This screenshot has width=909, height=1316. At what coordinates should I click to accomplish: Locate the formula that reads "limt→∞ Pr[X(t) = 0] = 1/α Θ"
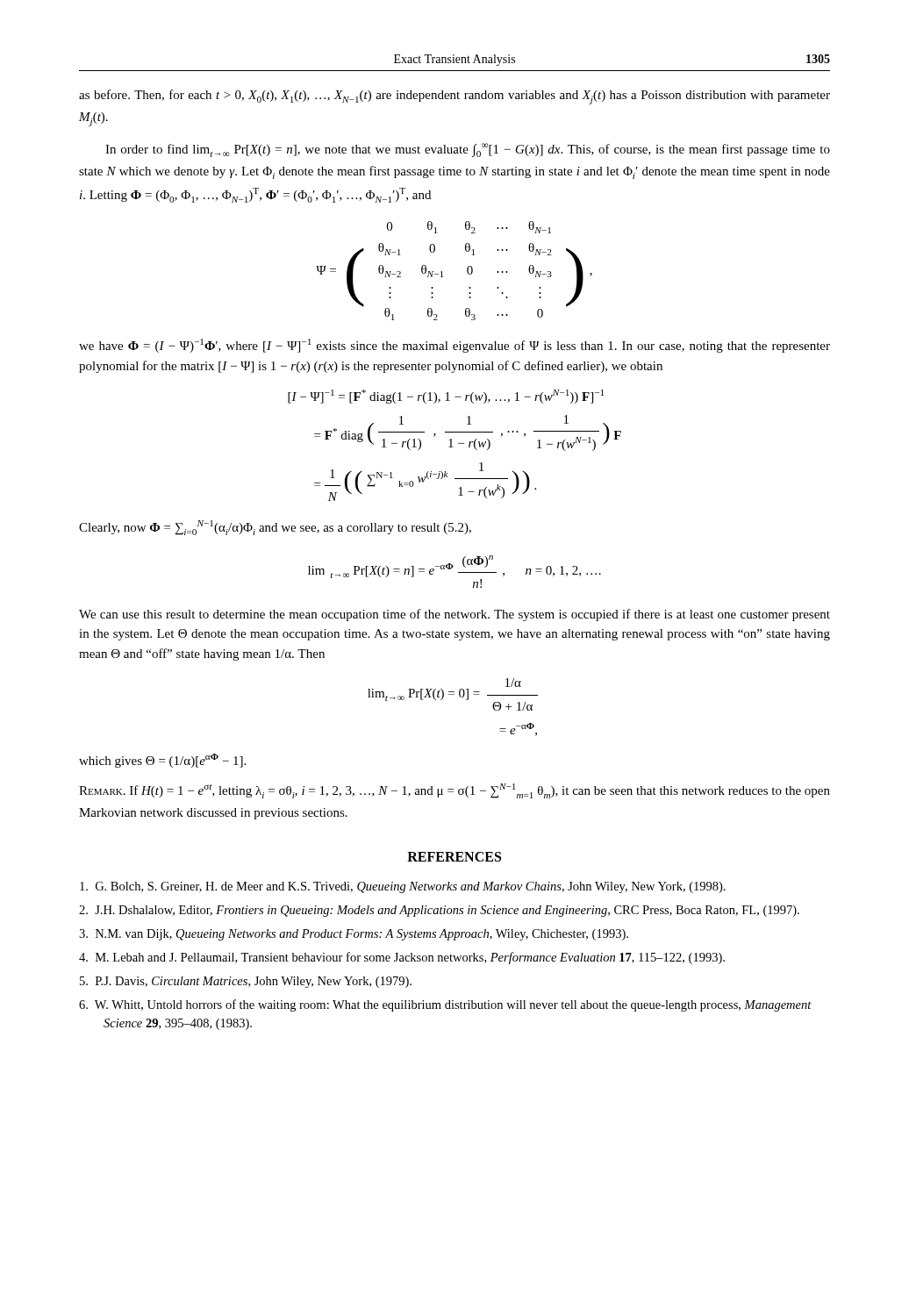[454, 707]
